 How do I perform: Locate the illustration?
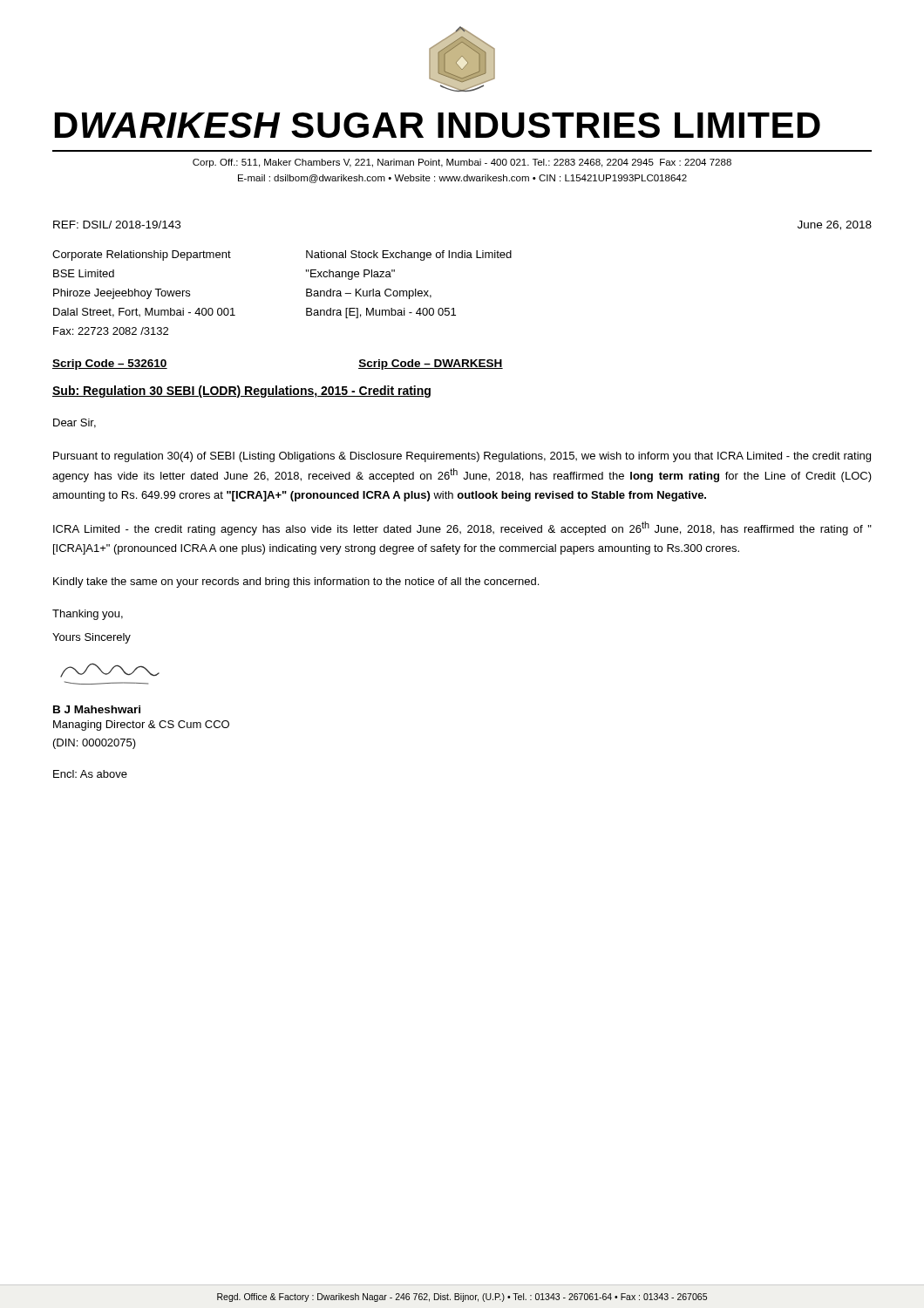462,673
